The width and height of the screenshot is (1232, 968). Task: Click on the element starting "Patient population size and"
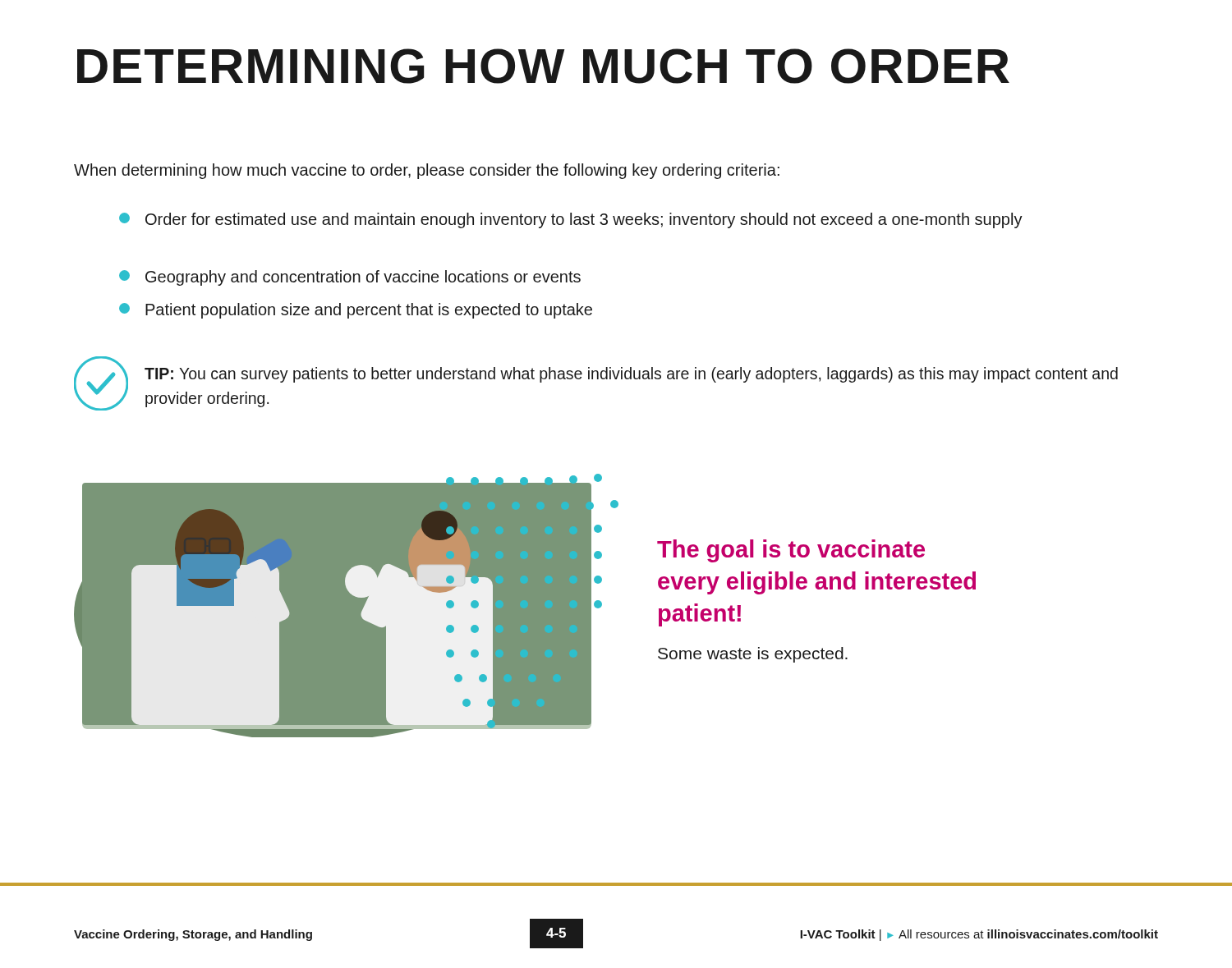pos(356,310)
